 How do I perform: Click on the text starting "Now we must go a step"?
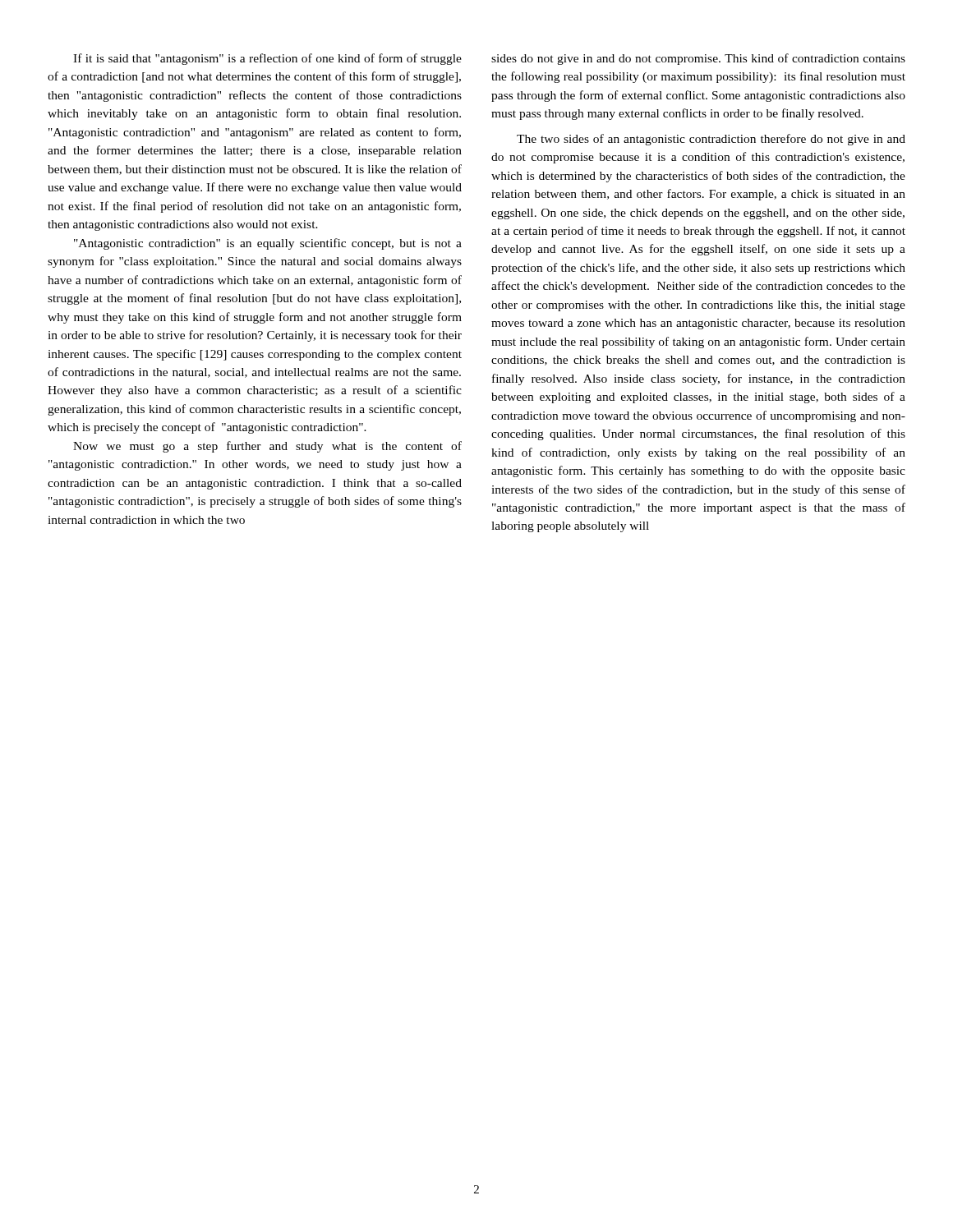[x=255, y=483]
